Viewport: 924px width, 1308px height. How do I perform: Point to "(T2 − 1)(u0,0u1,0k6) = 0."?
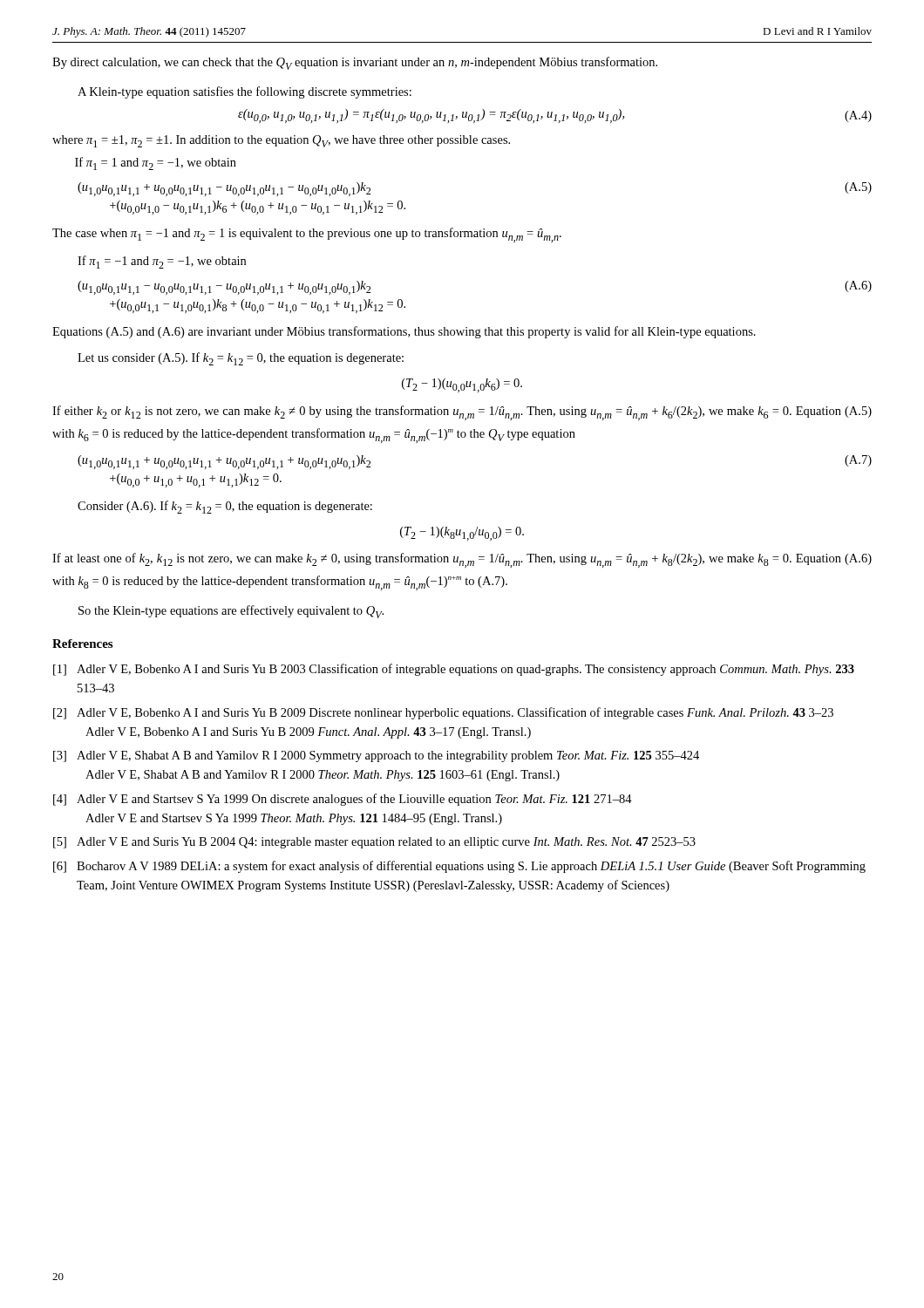pyautogui.click(x=462, y=385)
